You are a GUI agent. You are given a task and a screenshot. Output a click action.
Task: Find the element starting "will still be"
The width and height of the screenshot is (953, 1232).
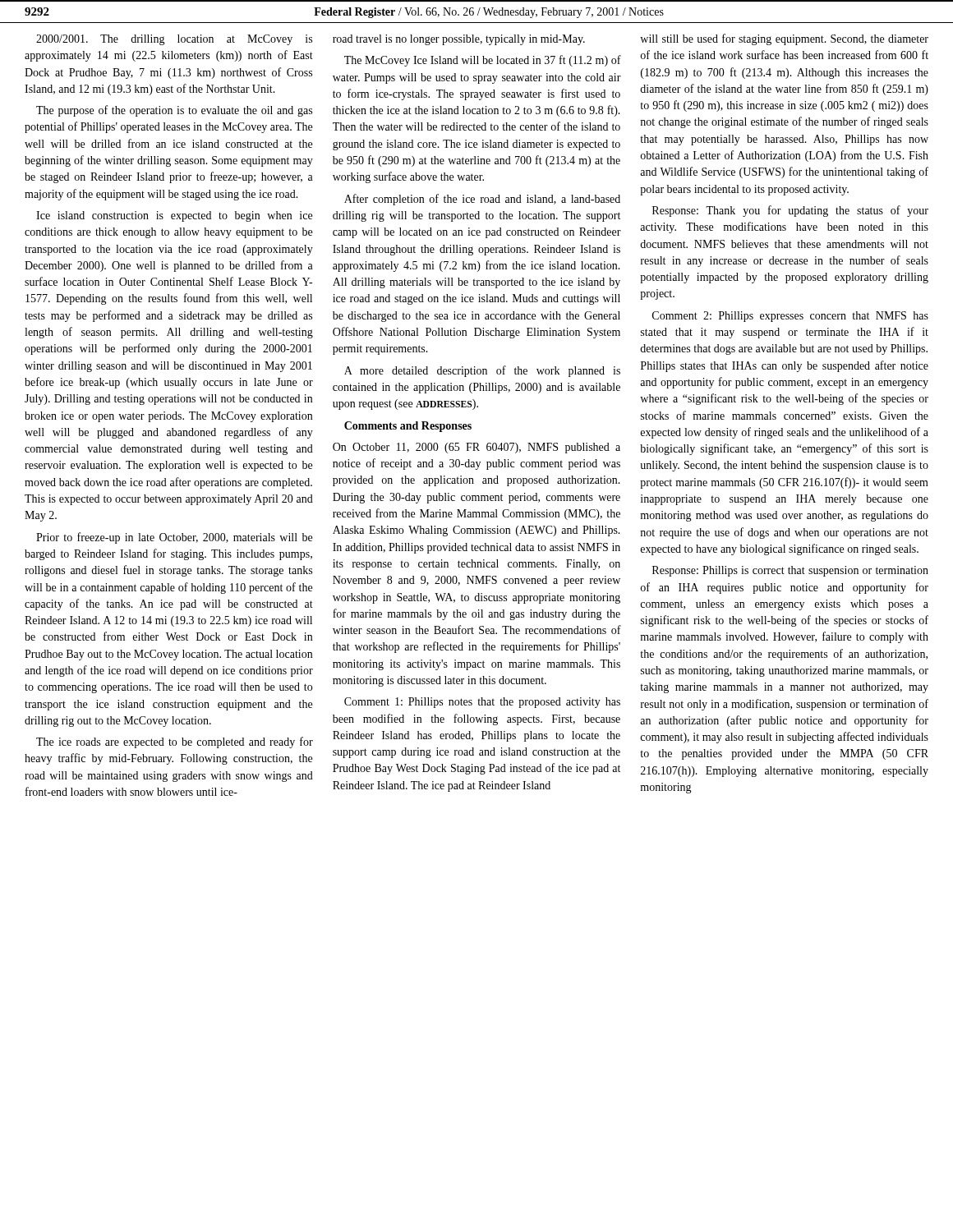(784, 414)
